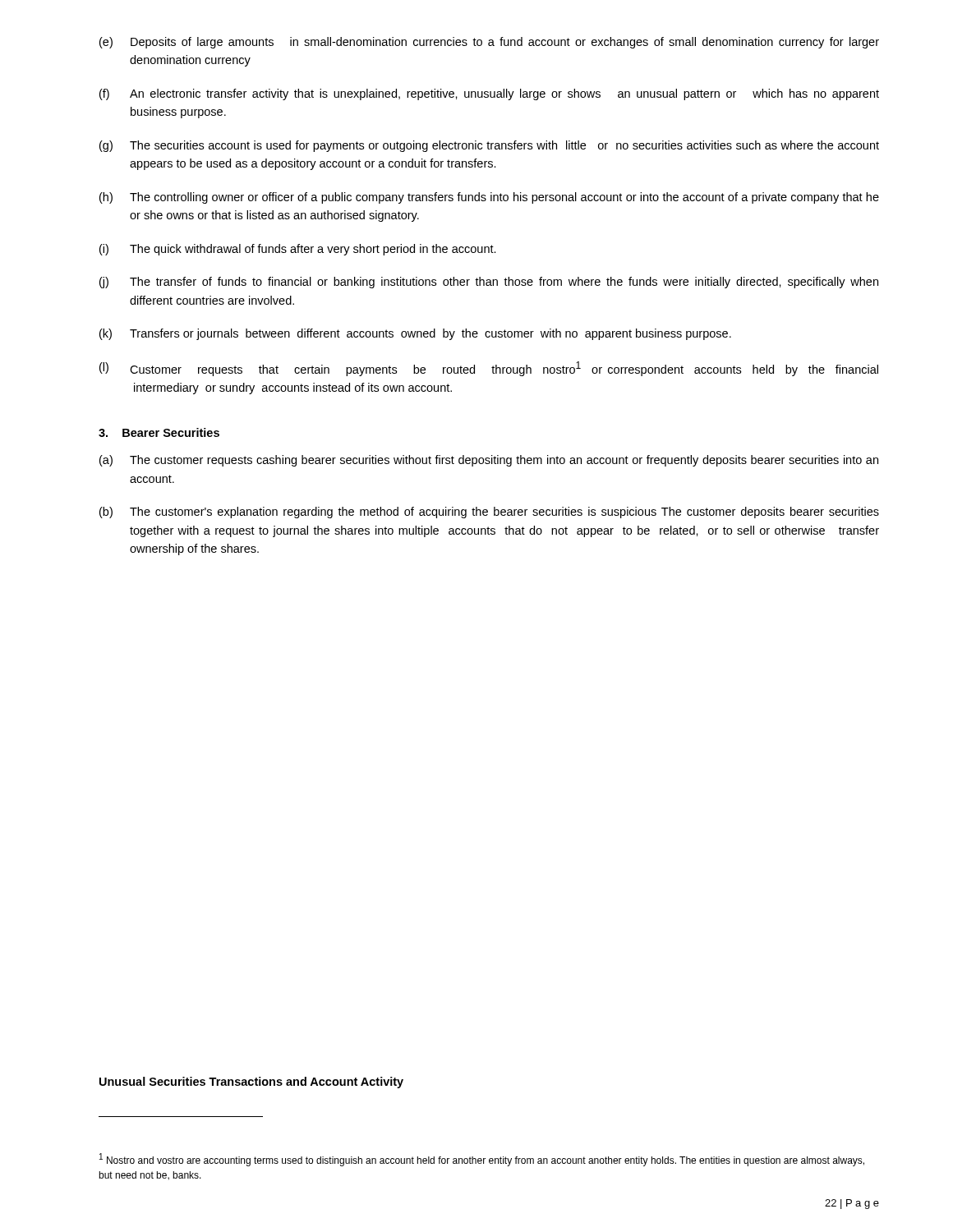Select the list item that reads "(j) The transfer of funds to financial"
953x1232 pixels.
pyautogui.click(x=489, y=291)
